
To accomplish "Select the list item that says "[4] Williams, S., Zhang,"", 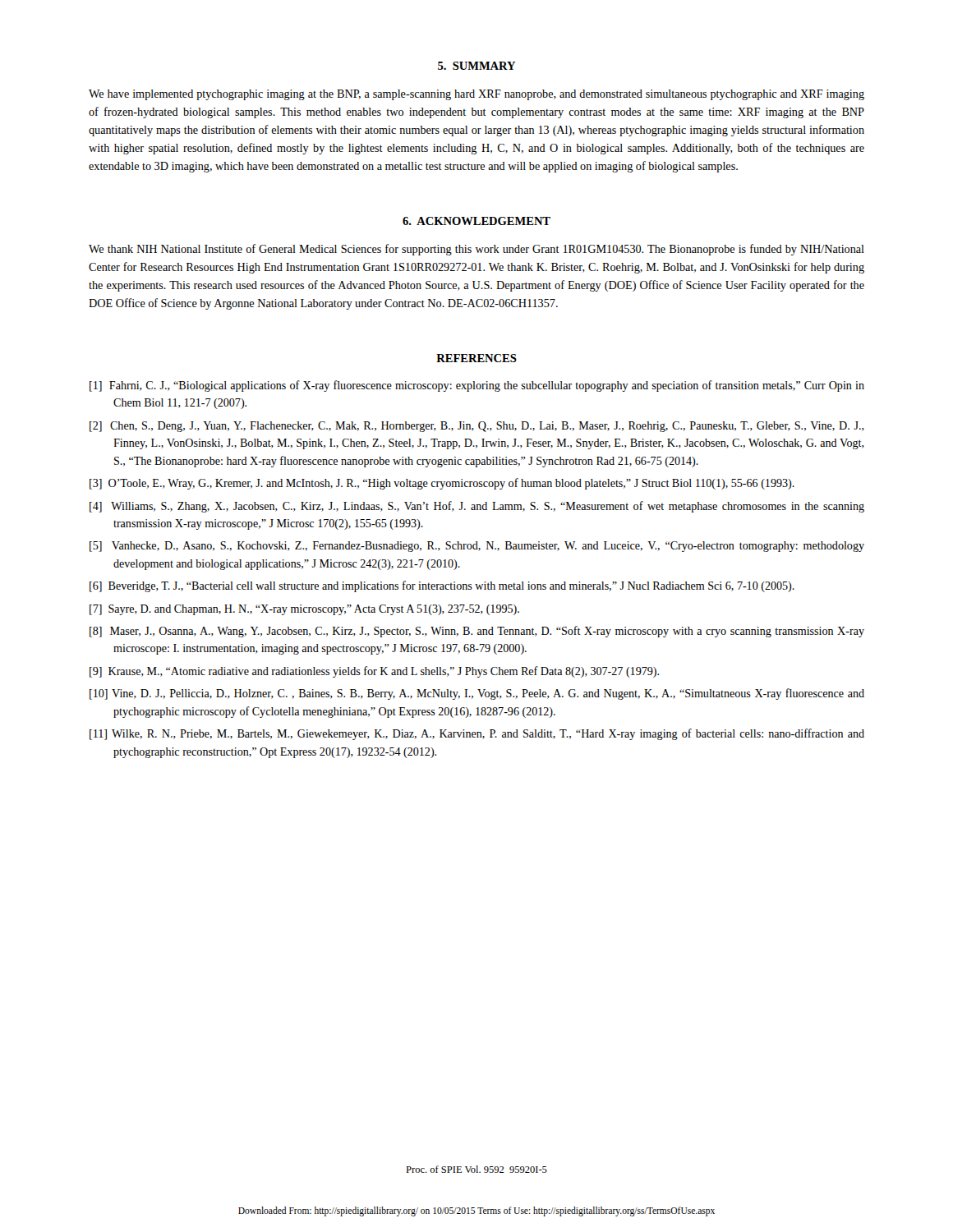I will [x=476, y=514].
